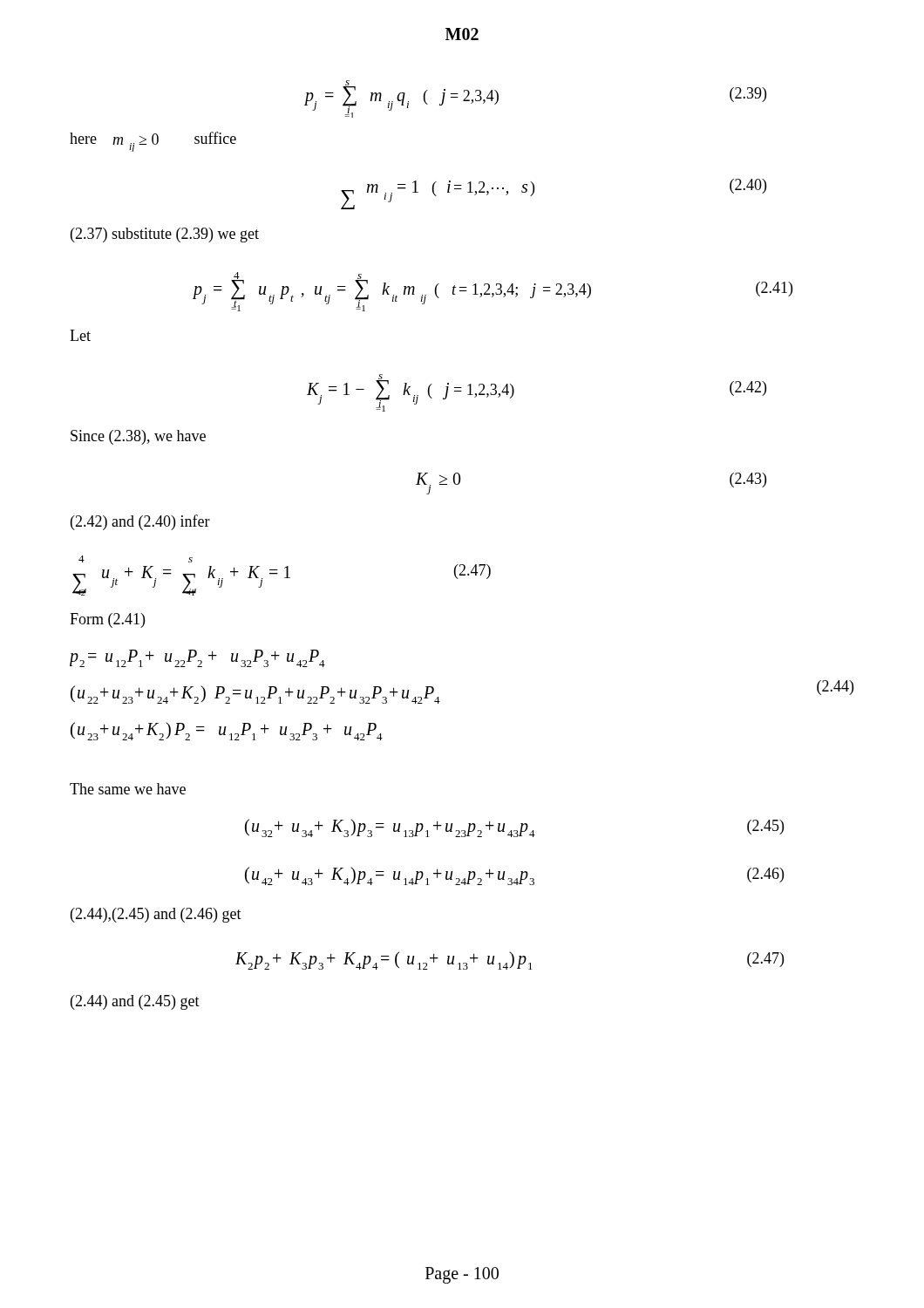Find the text starting "p j = t =1"
The height and width of the screenshot is (1308, 924).
point(462,288)
